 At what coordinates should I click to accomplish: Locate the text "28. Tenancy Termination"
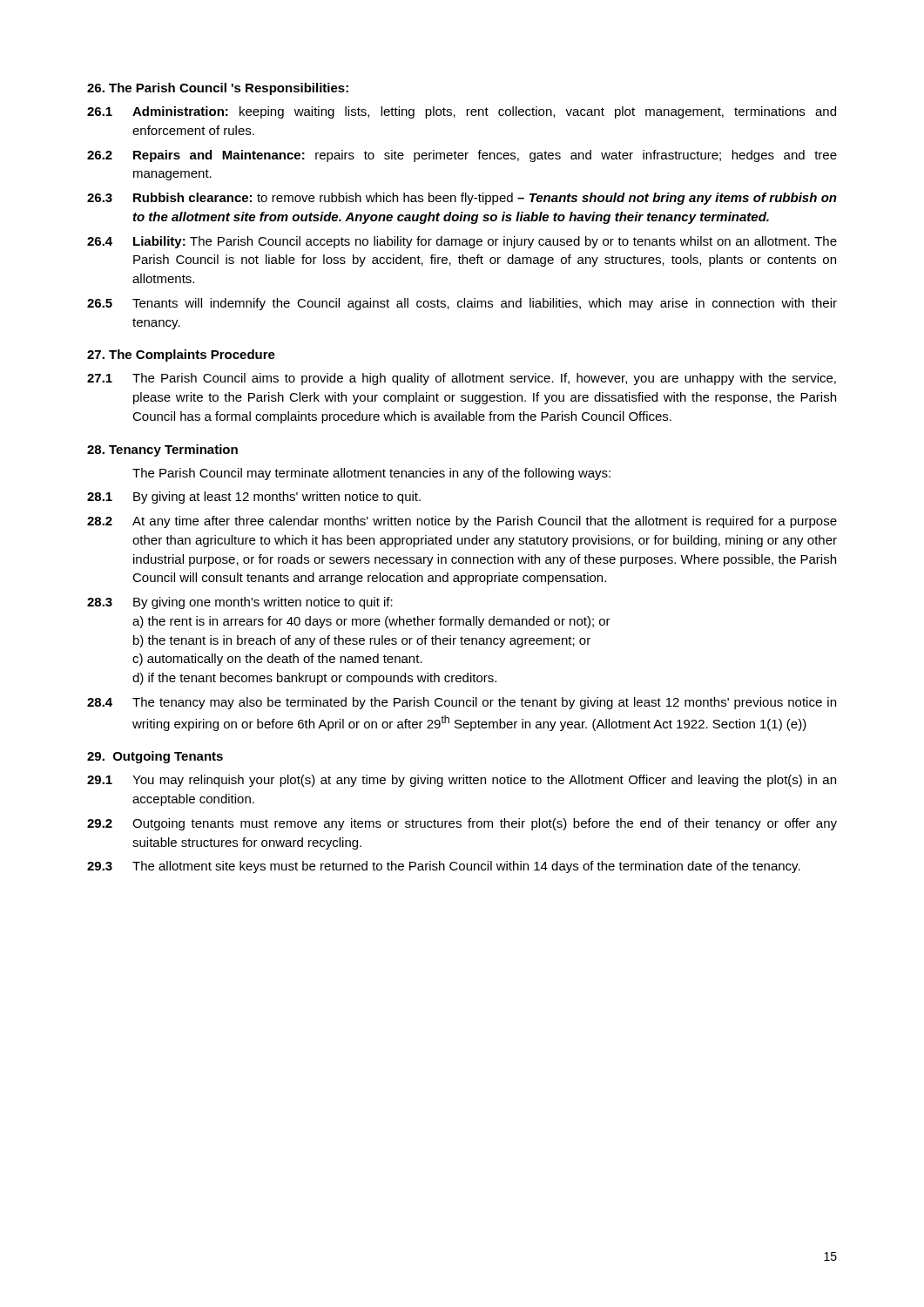tap(163, 449)
